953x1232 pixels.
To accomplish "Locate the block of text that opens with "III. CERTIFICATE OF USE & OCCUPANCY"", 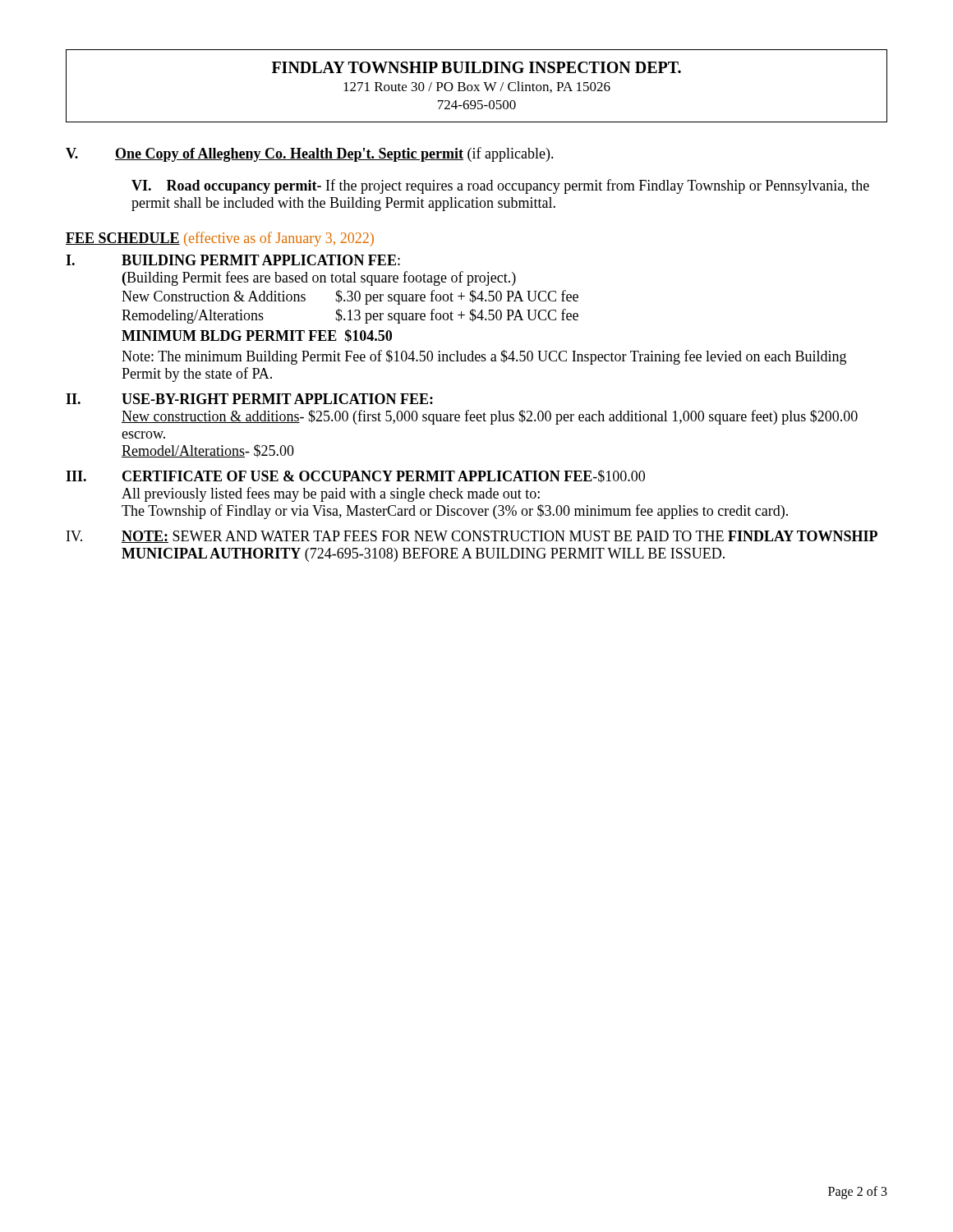I will 476,494.
